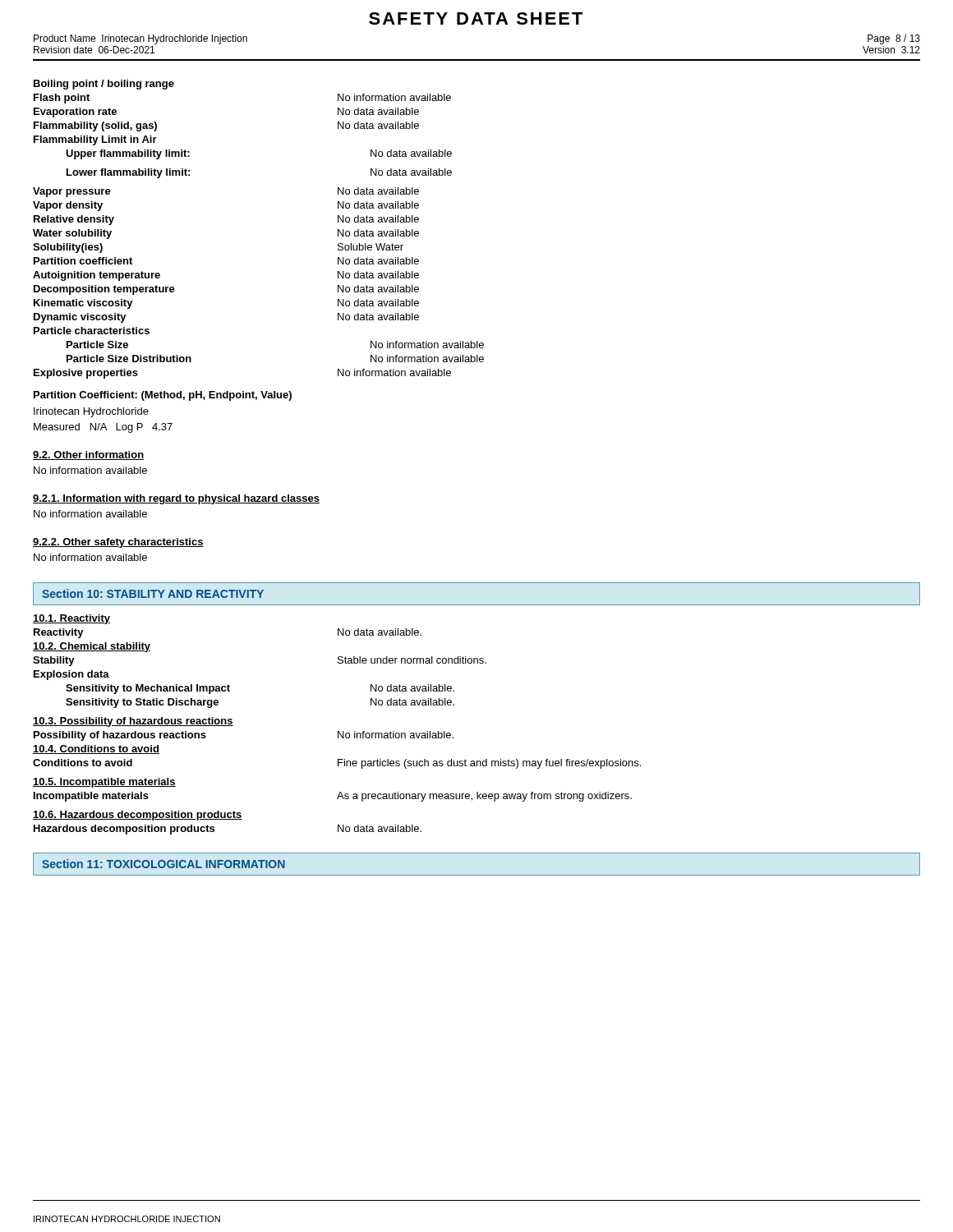Point to the text starting "Section 11: TOXICOLOGICAL INFORMATION"
The width and height of the screenshot is (953, 1232).
[164, 864]
